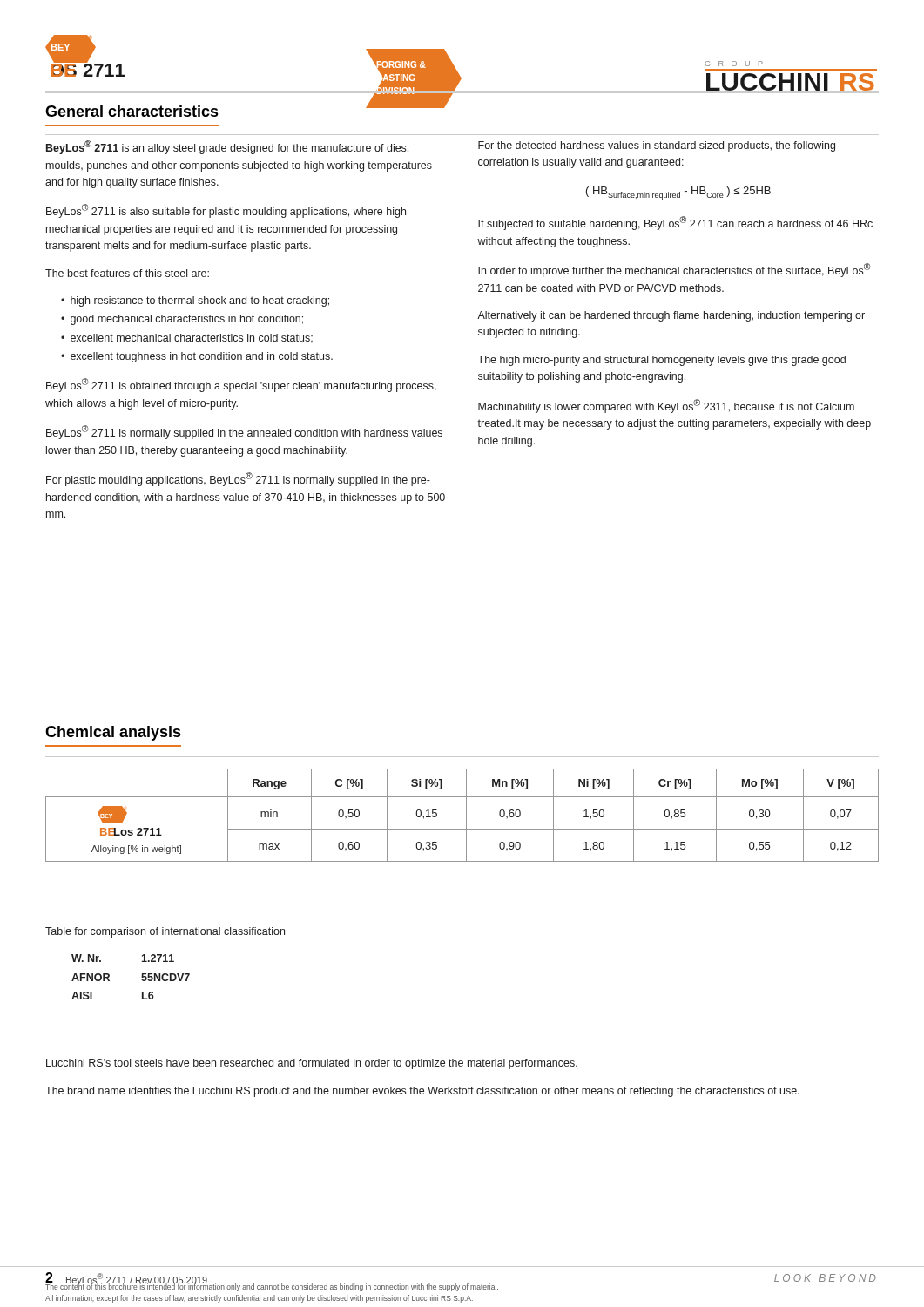Where is the passage that starts "If subjected to suitable hardening, BeyLos® 2711"?

(675, 231)
